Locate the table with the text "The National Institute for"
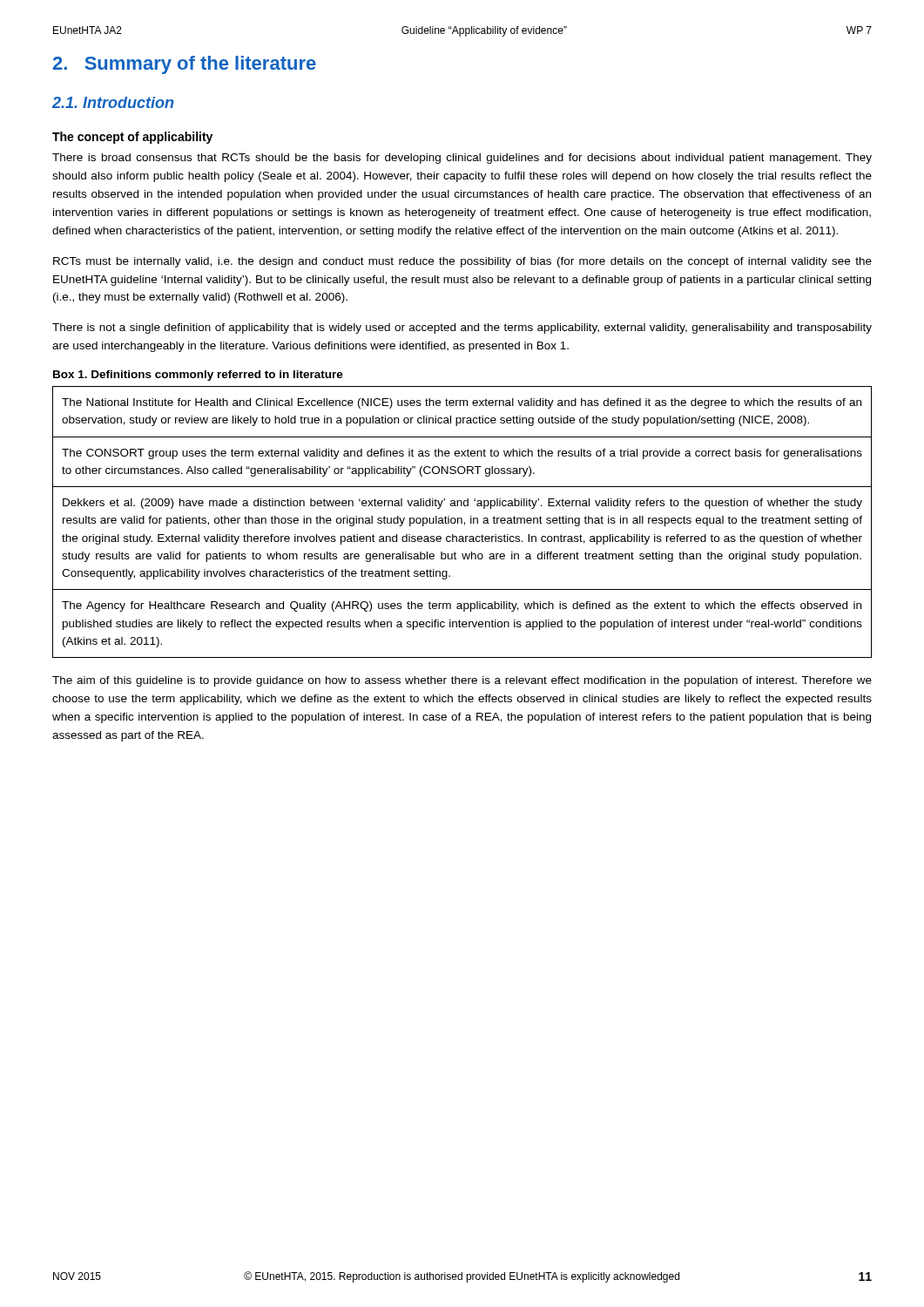Viewport: 924px width, 1307px height. [462, 522]
